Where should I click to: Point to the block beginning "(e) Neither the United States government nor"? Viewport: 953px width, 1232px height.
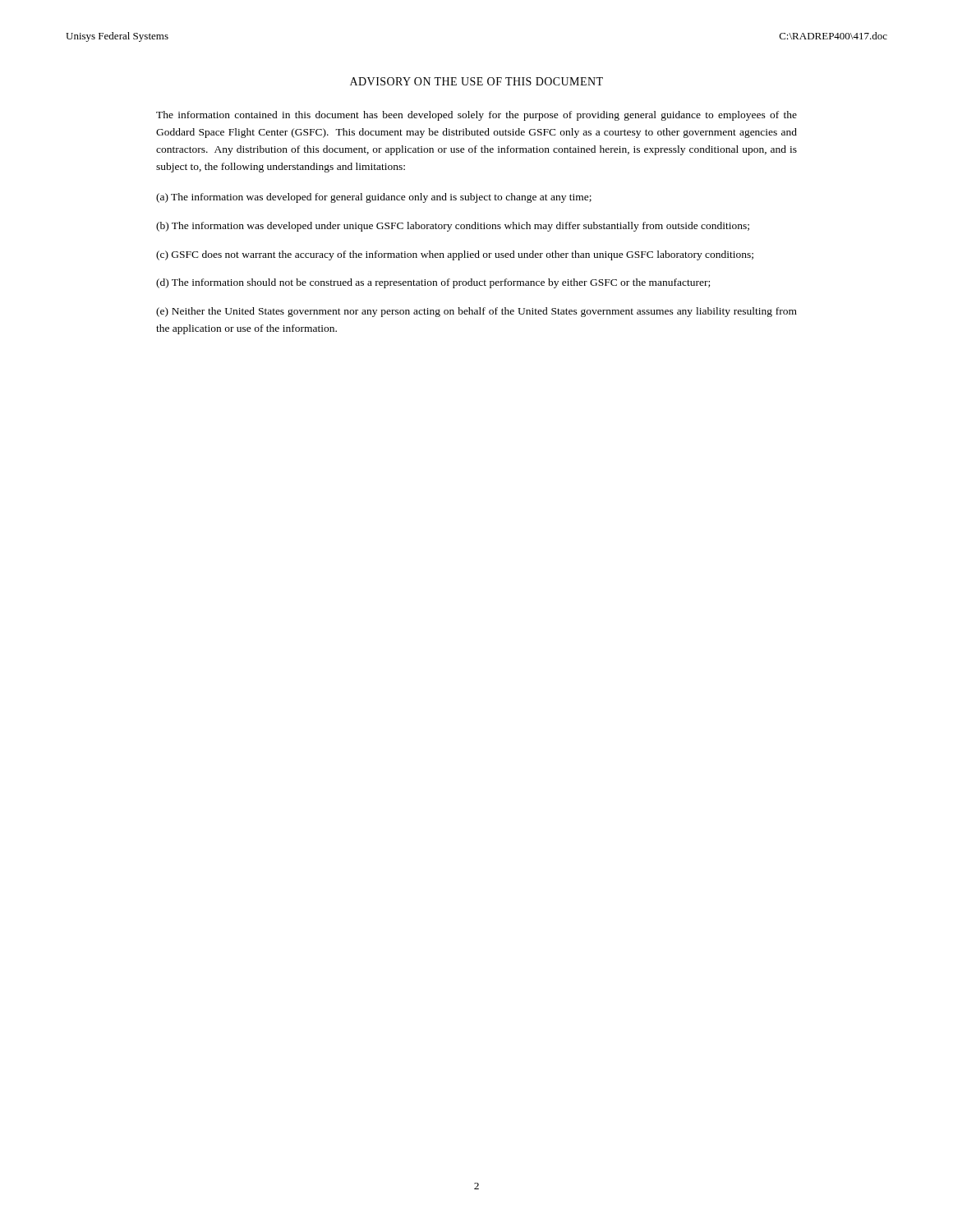[x=476, y=320]
